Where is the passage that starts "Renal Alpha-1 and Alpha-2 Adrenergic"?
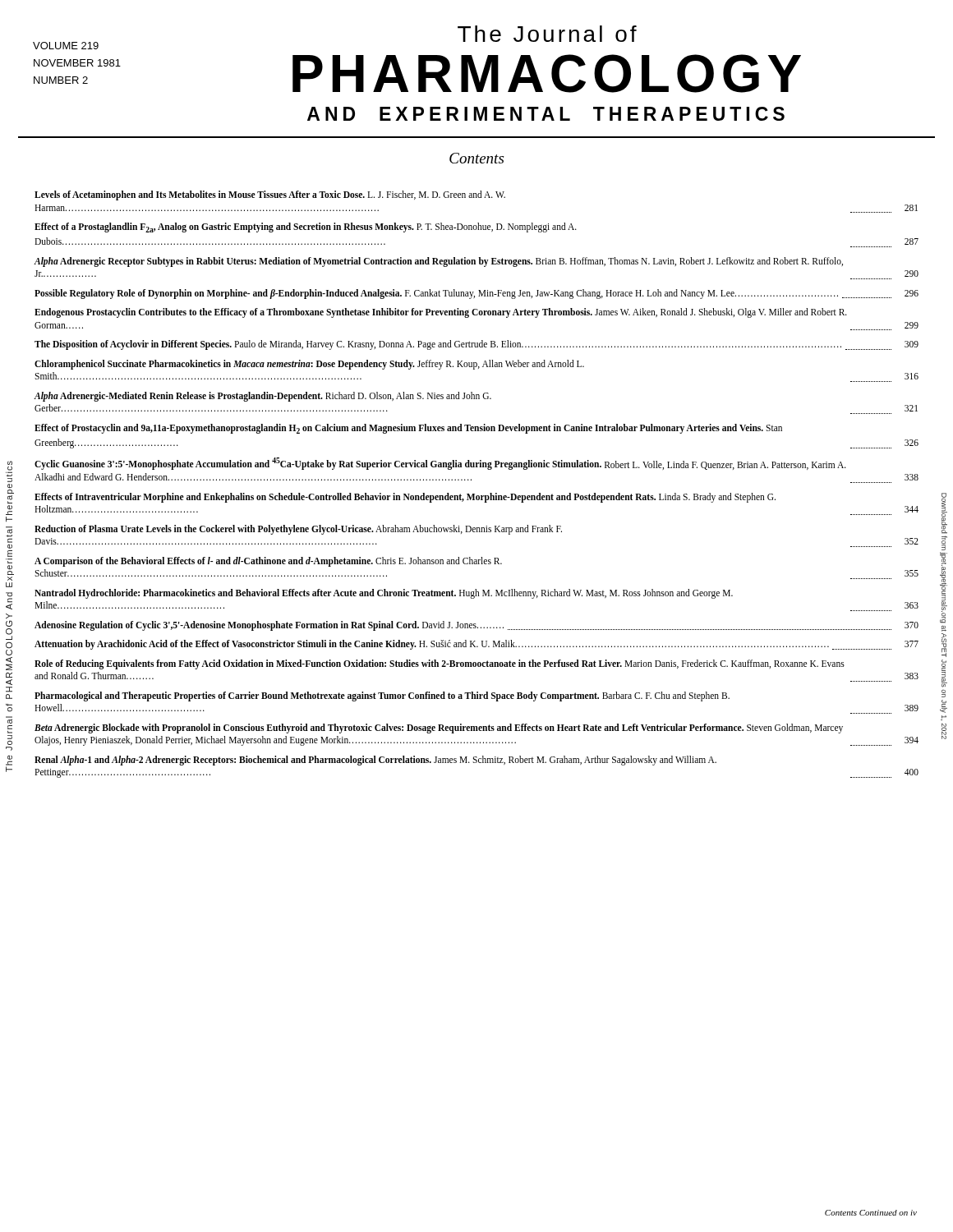The image size is (953, 1232). click(x=476, y=766)
